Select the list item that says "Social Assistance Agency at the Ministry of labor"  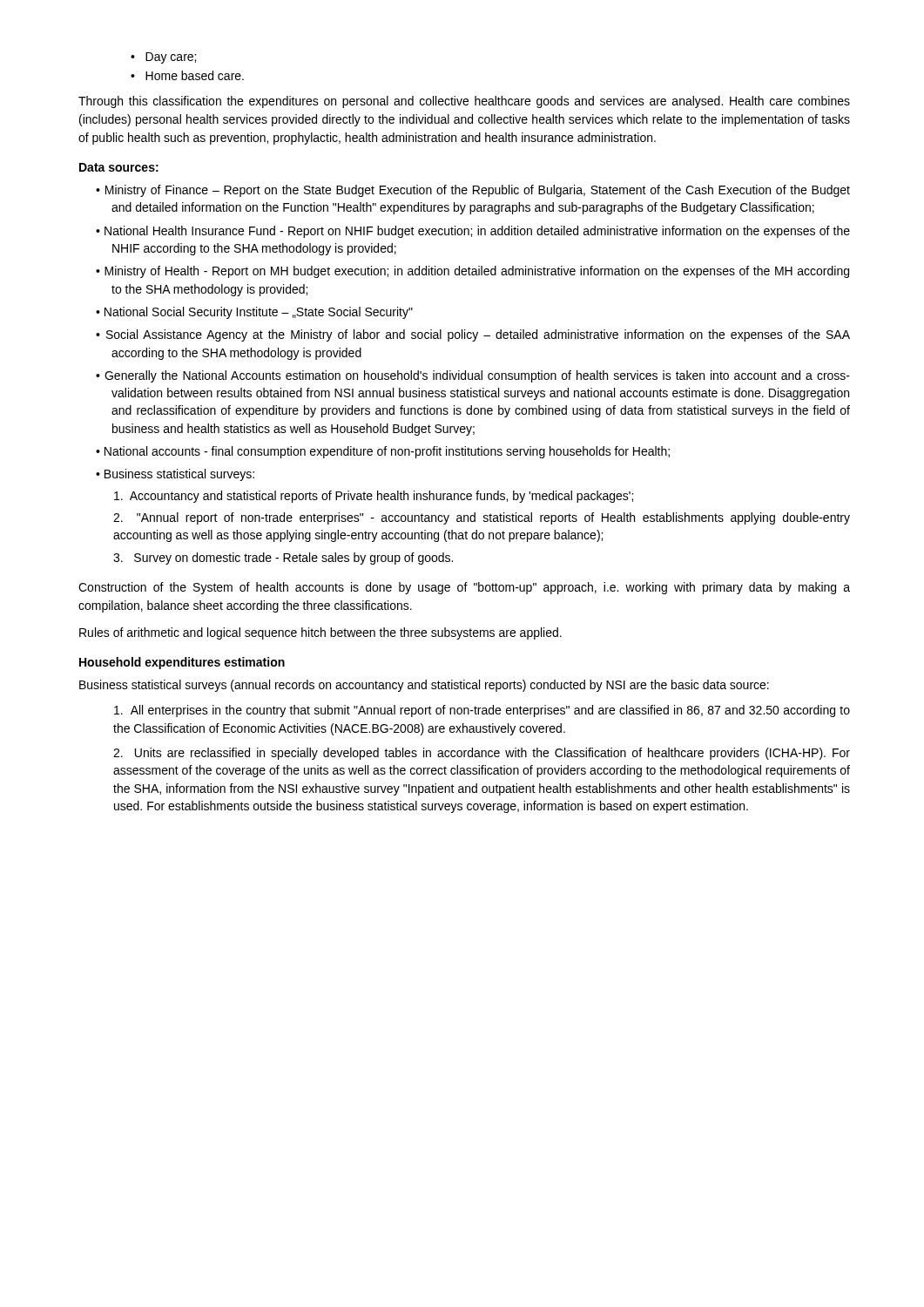(478, 344)
